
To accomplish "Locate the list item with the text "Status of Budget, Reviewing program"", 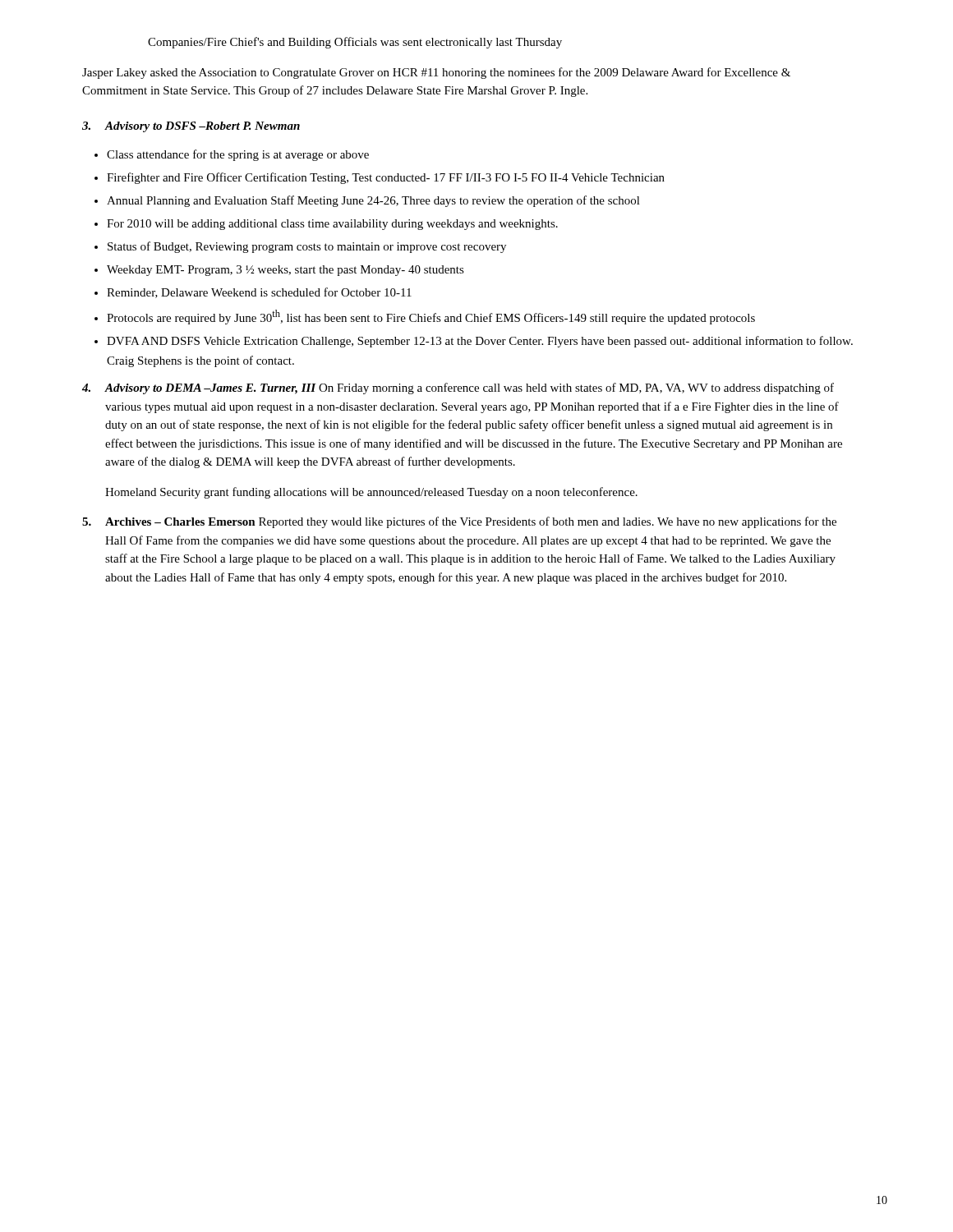I will click(307, 246).
